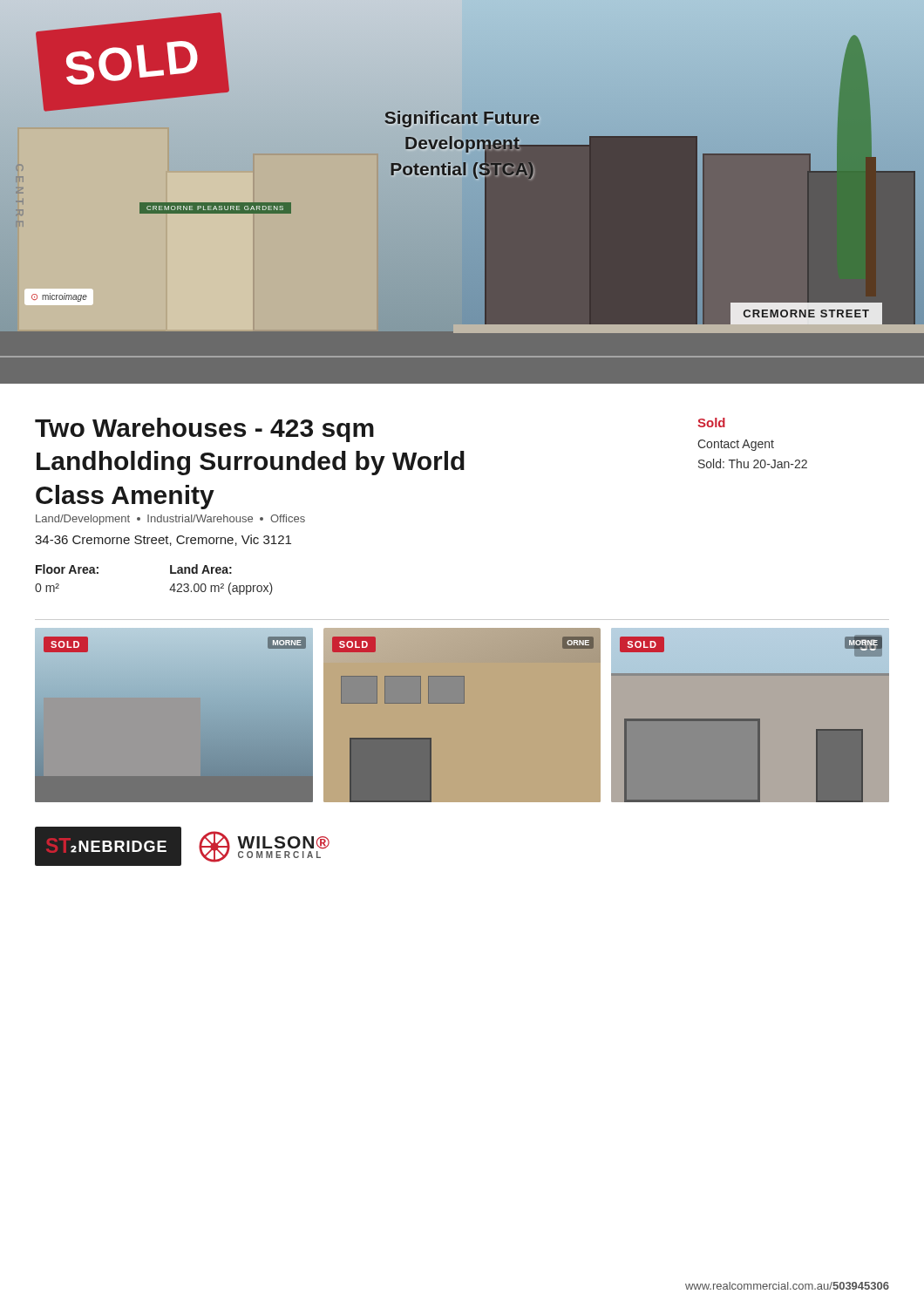The height and width of the screenshot is (1308, 924).
Task: Find the element starting "Sold Contact AgentSold: Thu 20-Jan-22"
Action: [x=711, y=422]
